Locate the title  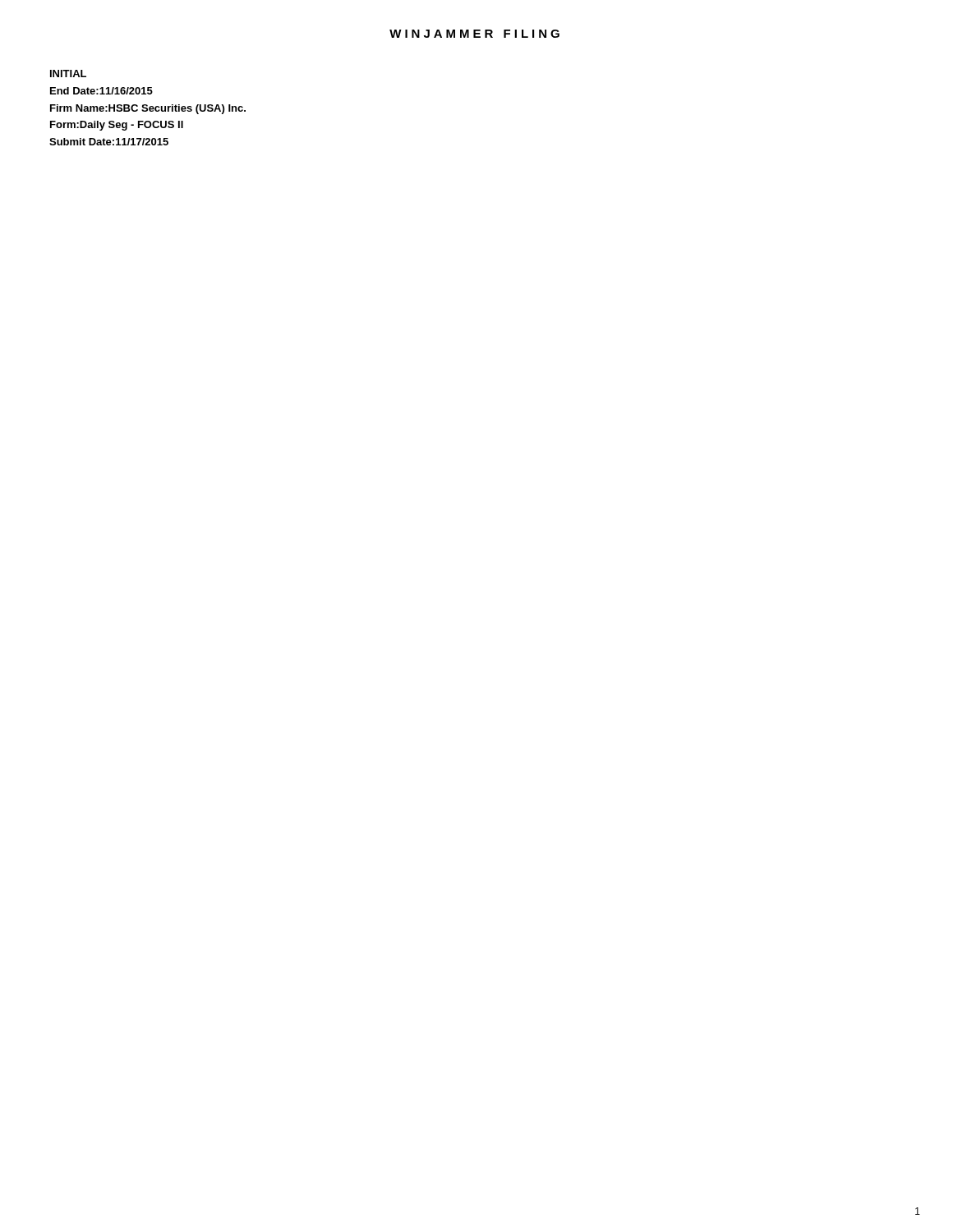[476, 33]
